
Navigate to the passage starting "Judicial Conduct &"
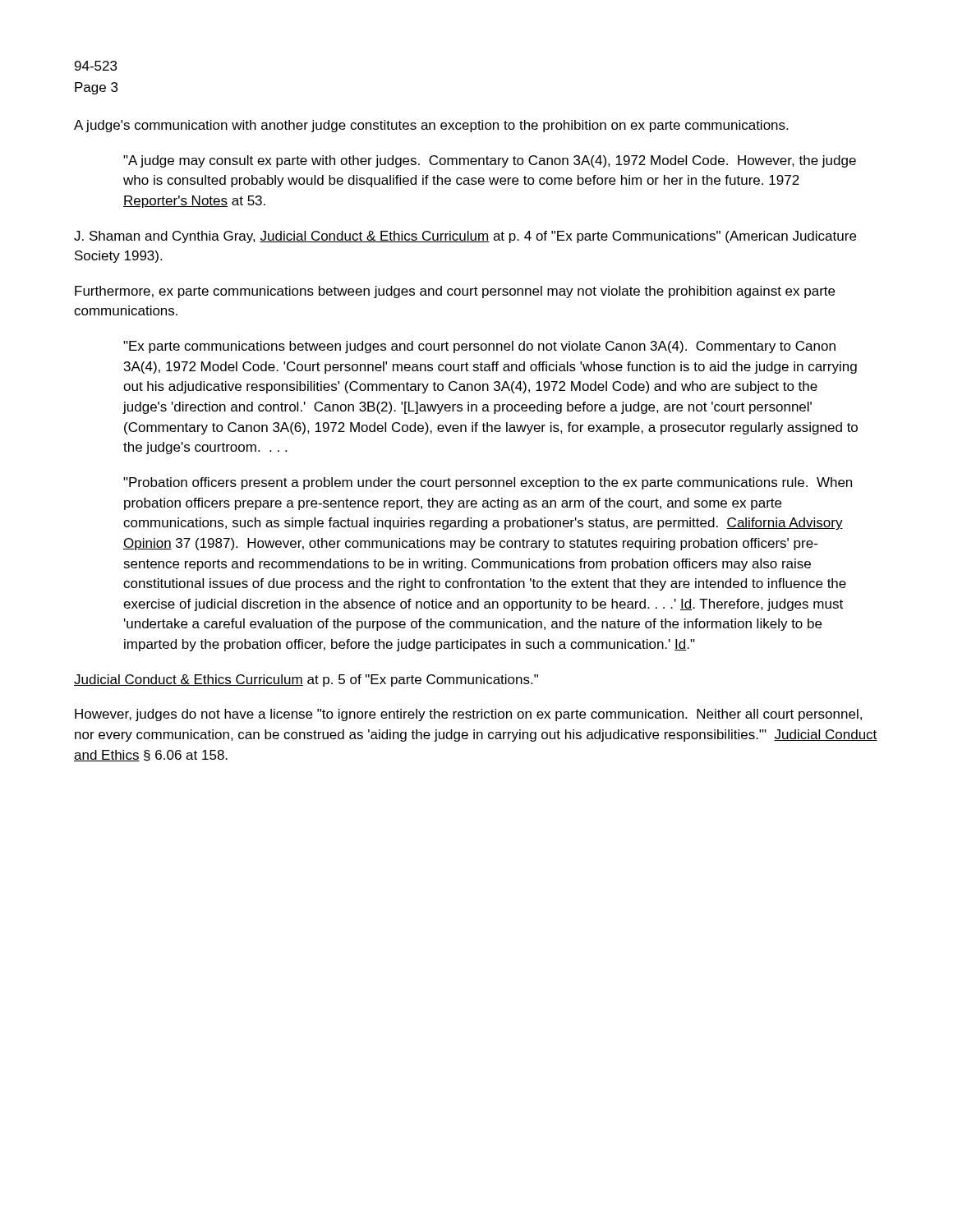click(x=306, y=679)
